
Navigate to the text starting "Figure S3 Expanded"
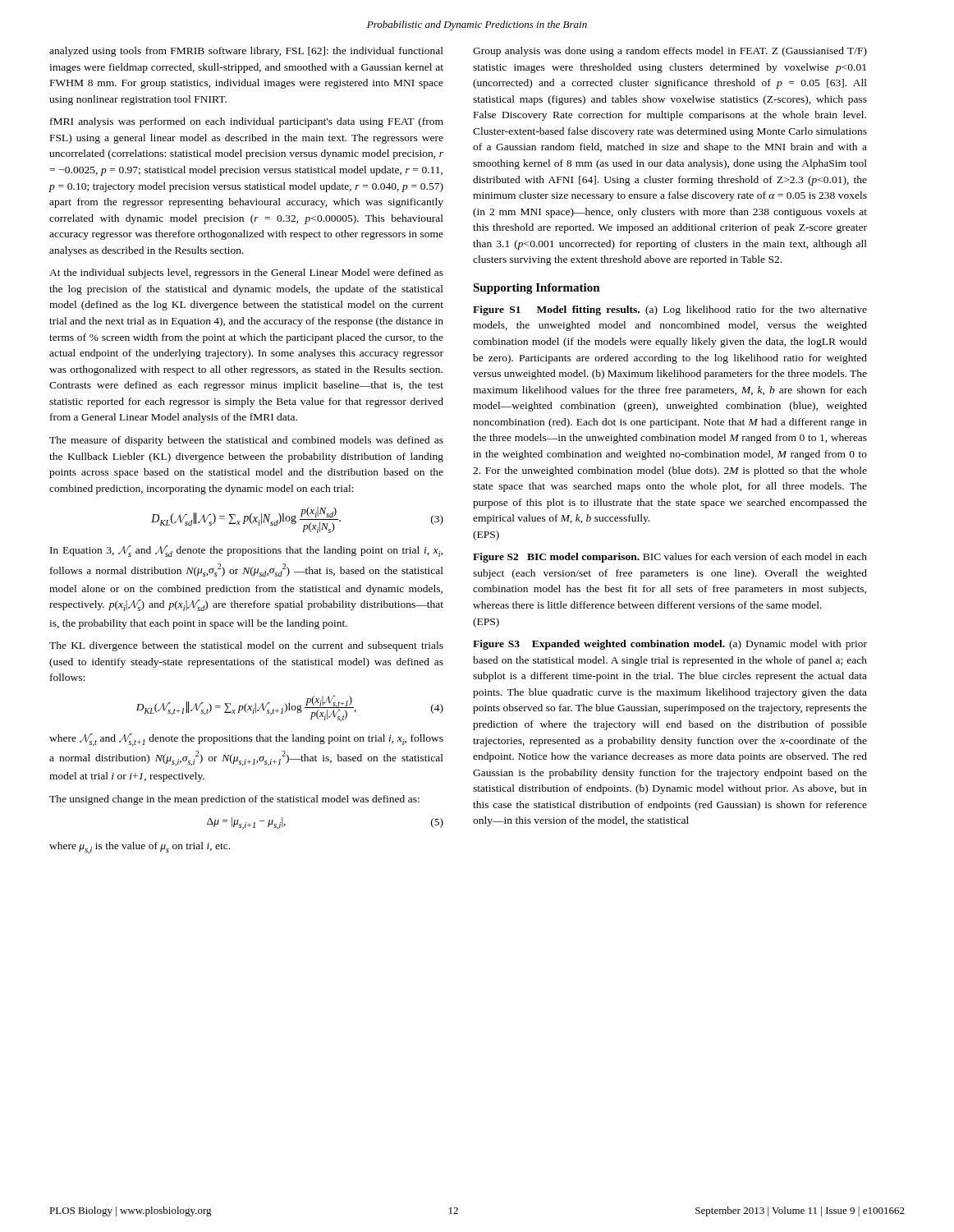(x=670, y=732)
